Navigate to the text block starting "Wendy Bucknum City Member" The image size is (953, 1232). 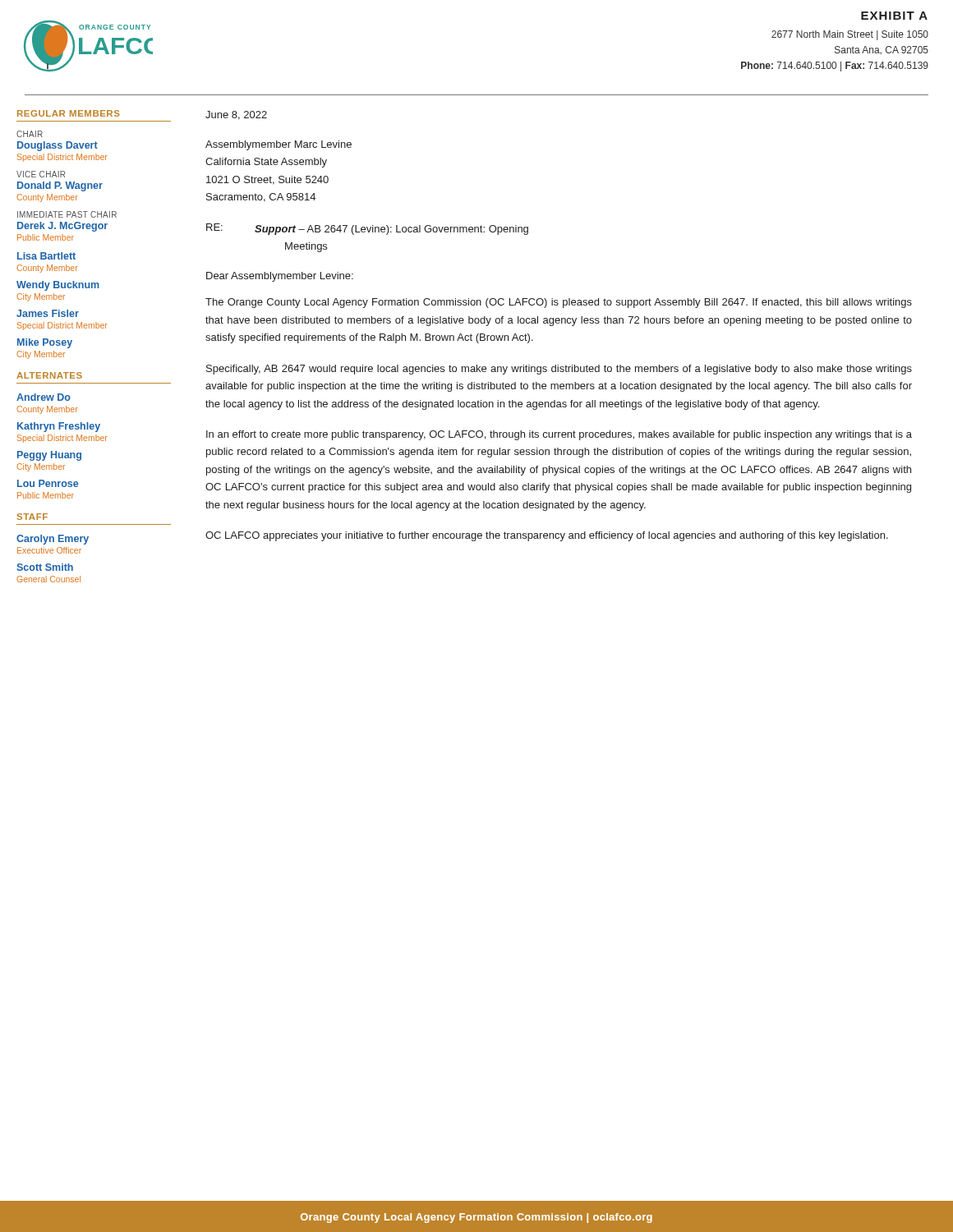[x=94, y=290]
